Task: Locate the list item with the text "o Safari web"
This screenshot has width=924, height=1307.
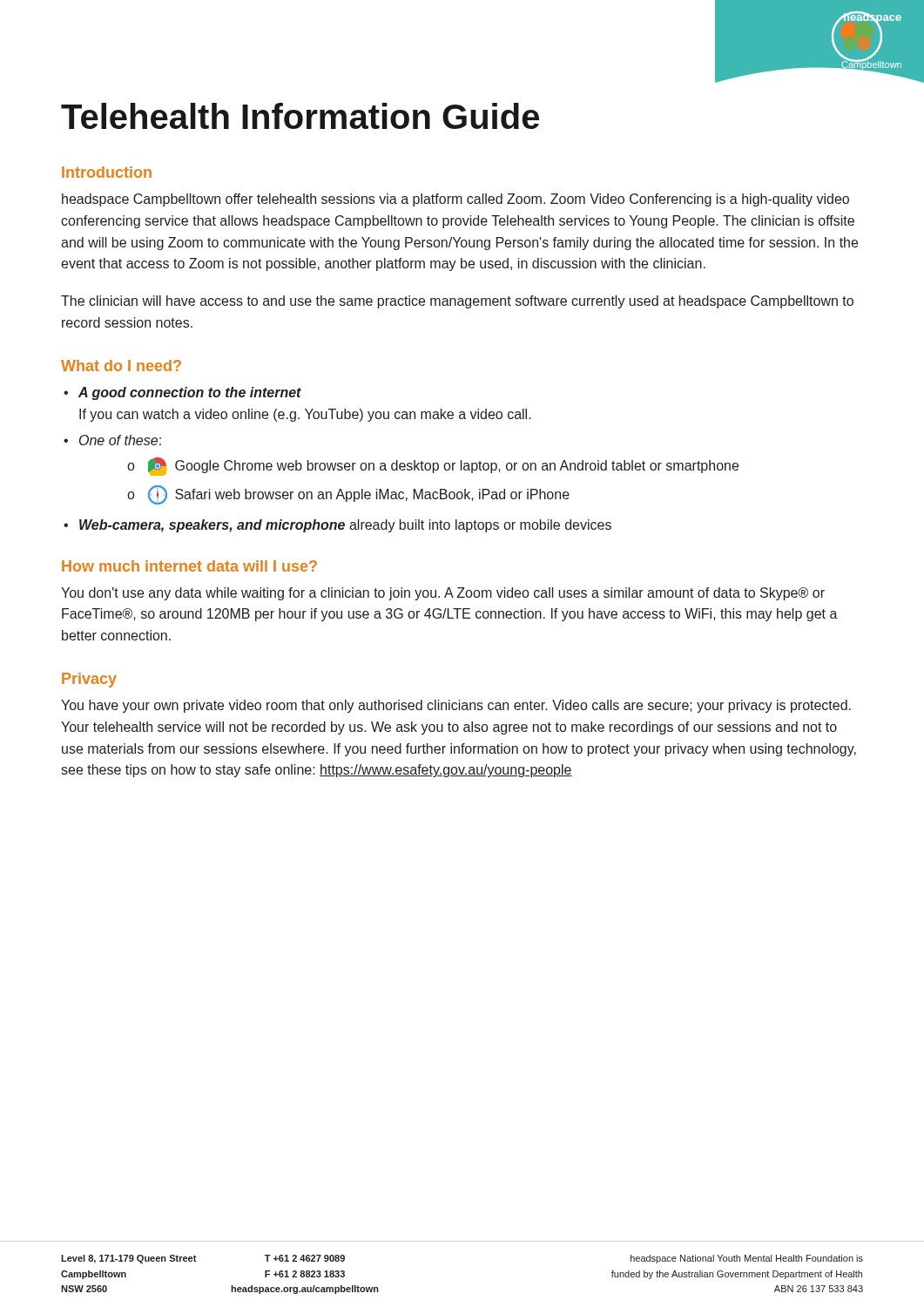Action: pyautogui.click(x=348, y=495)
